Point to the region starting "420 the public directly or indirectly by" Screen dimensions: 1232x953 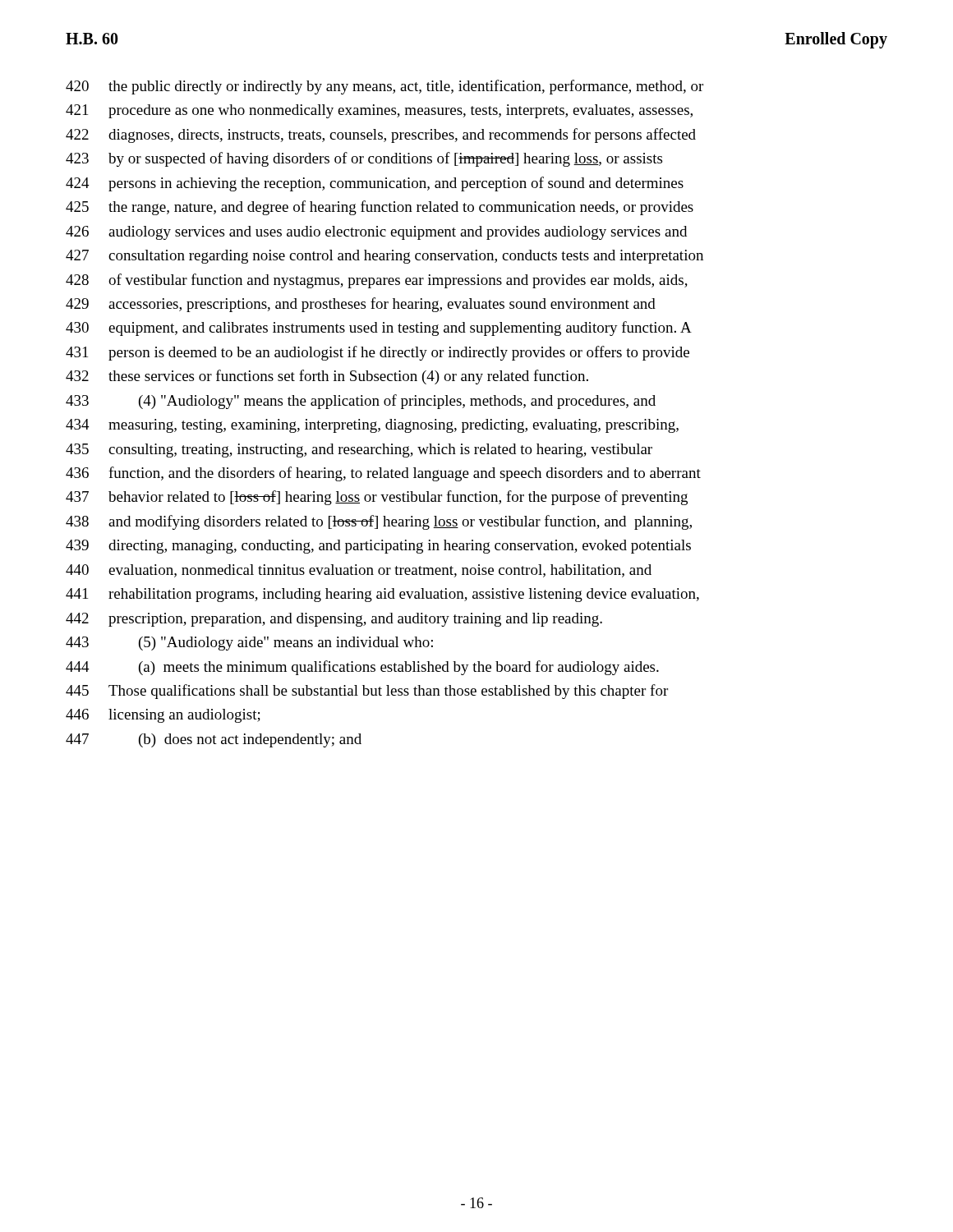click(x=476, y=86)
